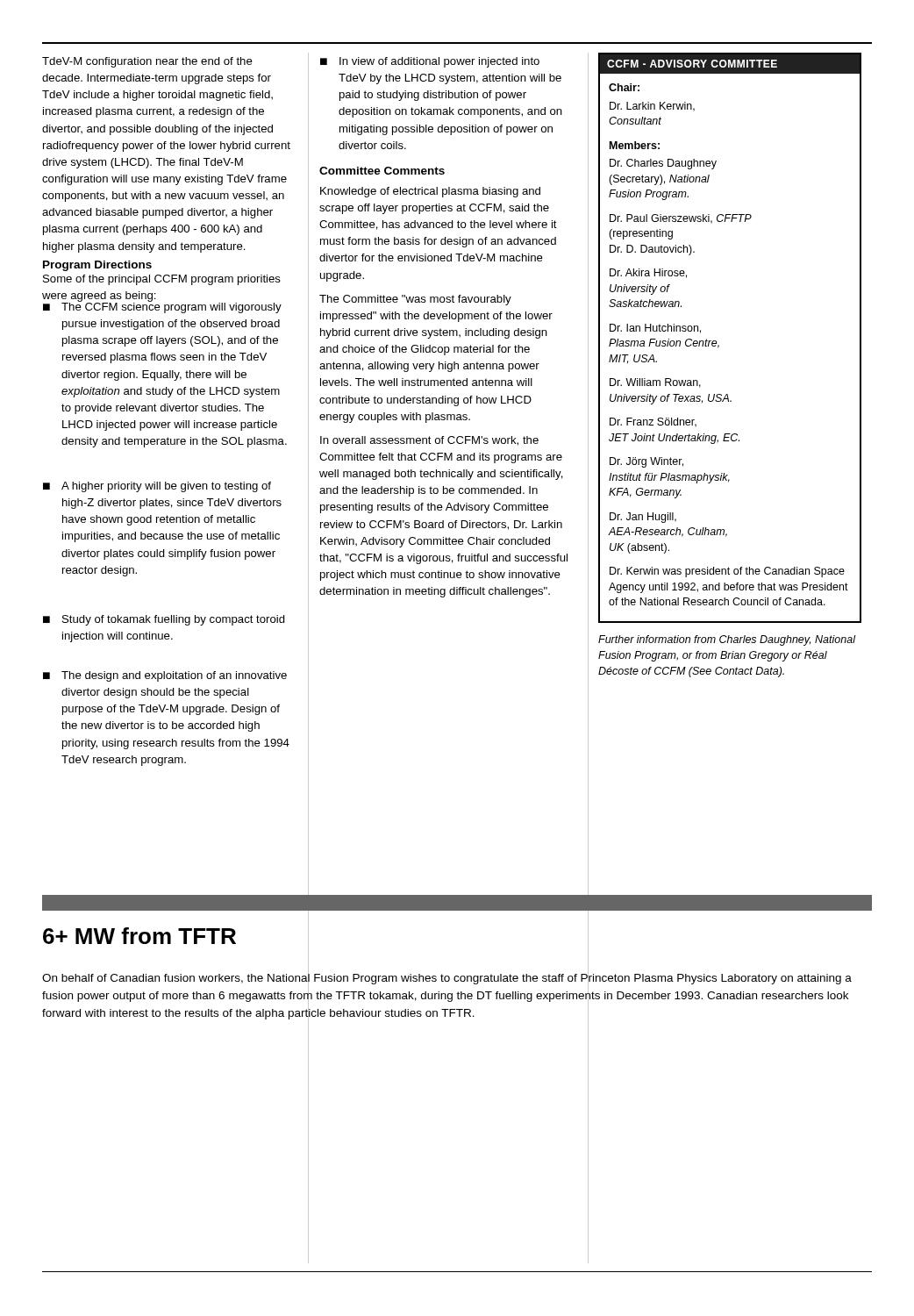This screenshot has width=914, height=1316.
Task: Click the passage that begins "On behalf of Canadian fusion workers, the National"
Action: (457, 996)
